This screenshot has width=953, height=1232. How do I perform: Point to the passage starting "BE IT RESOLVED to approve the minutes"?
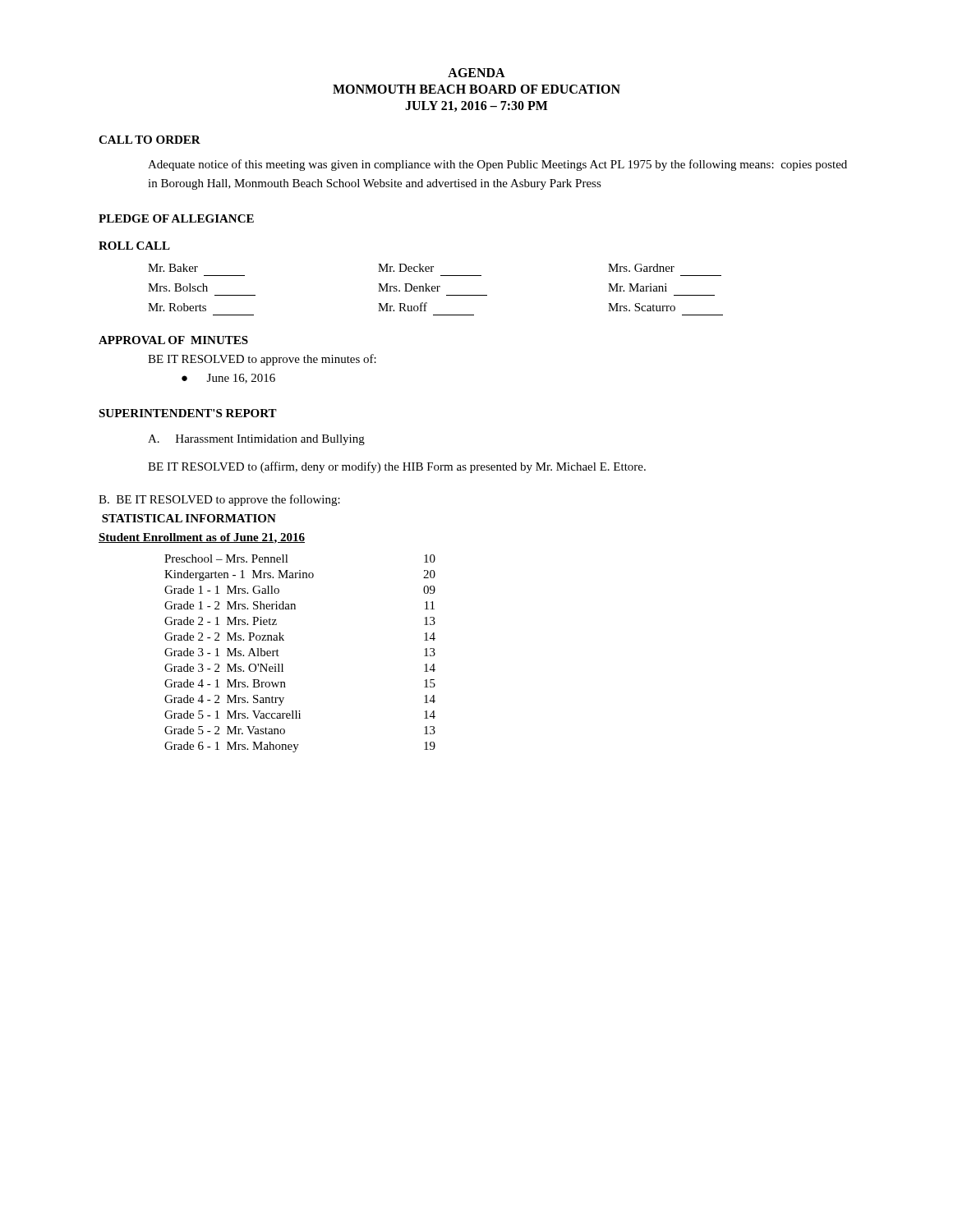click(x=262, y=359)
